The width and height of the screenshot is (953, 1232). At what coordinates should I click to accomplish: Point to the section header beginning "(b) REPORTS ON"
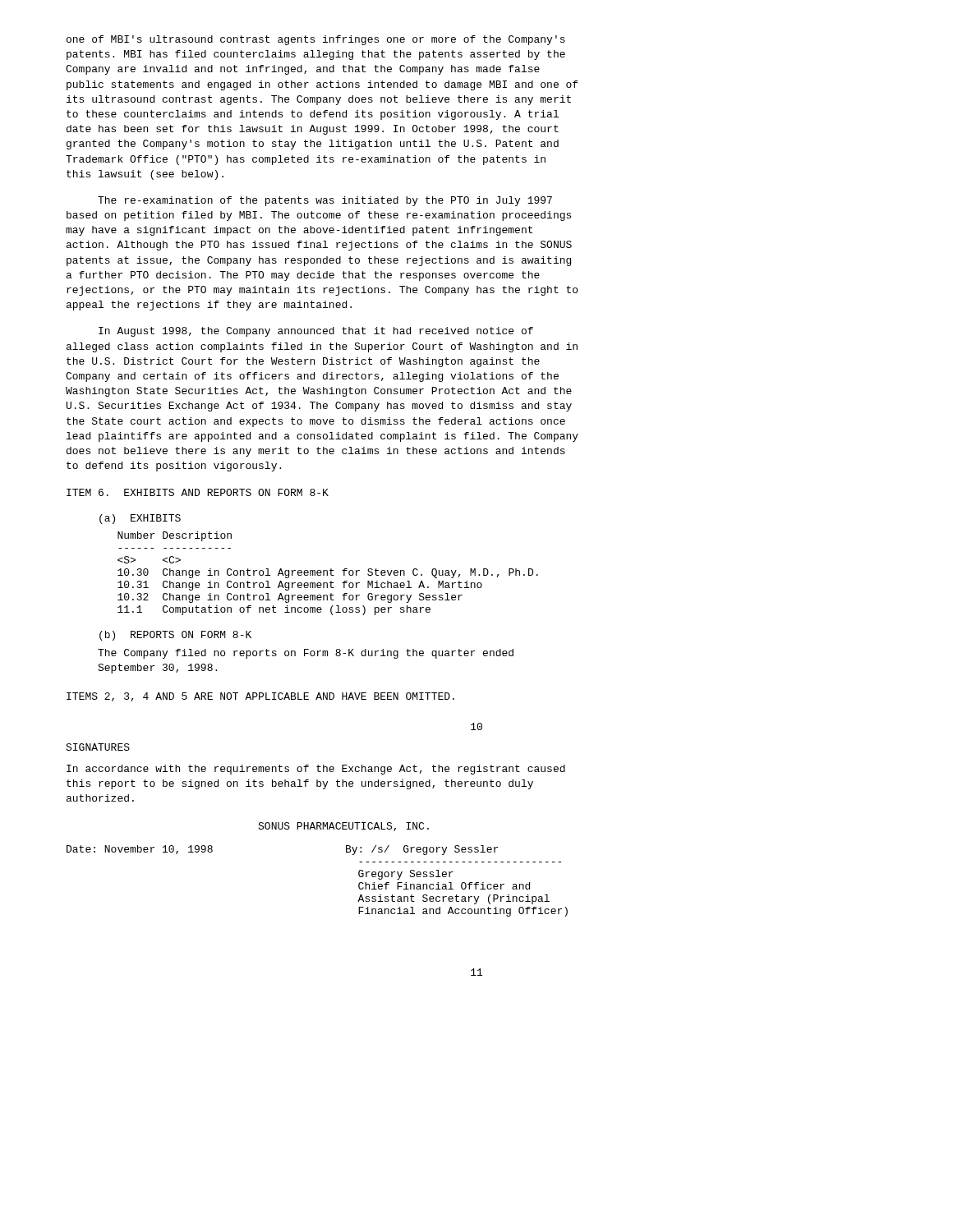159,635
